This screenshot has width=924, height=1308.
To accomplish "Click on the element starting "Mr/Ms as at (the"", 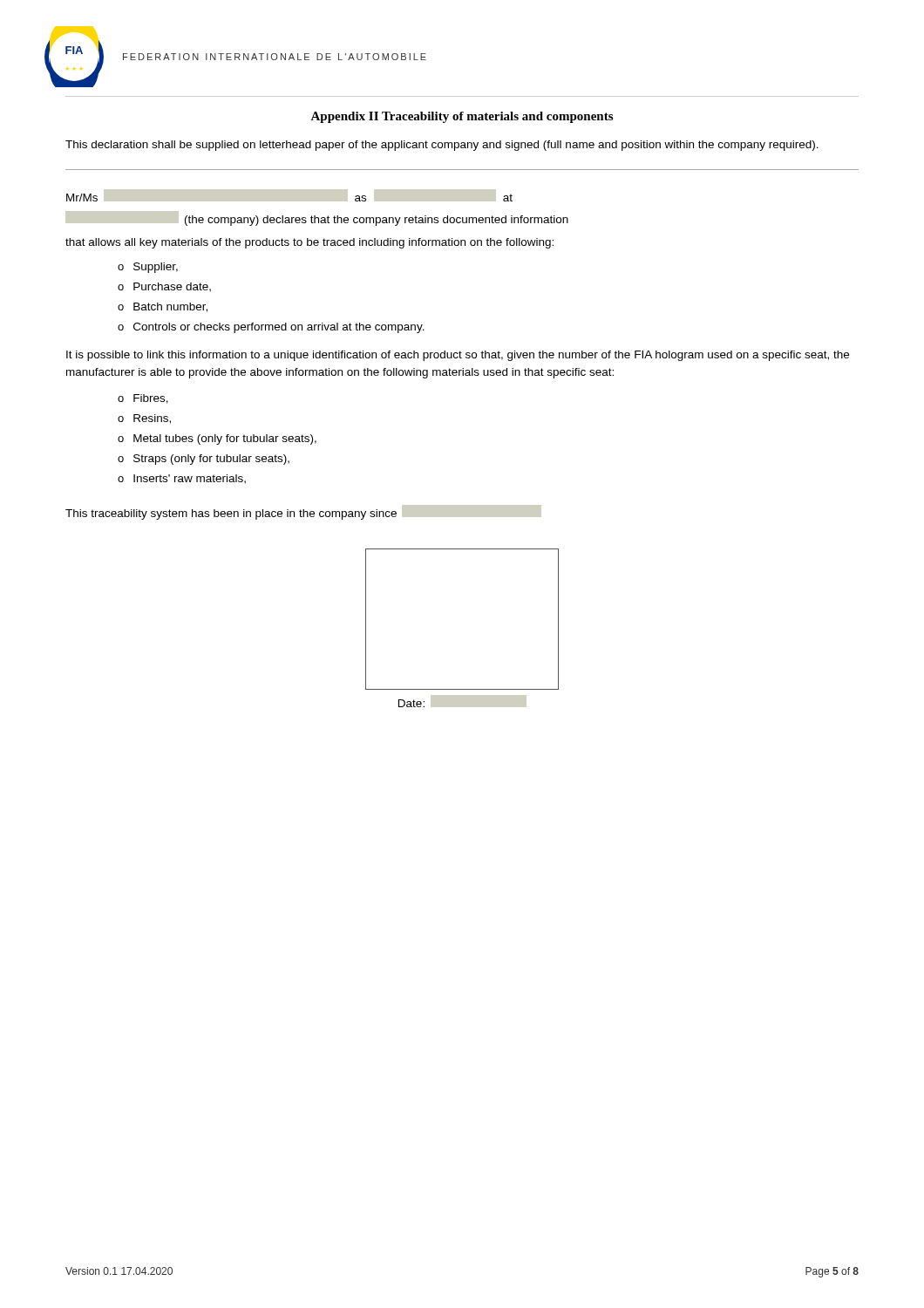I will (x=462, y=220).
